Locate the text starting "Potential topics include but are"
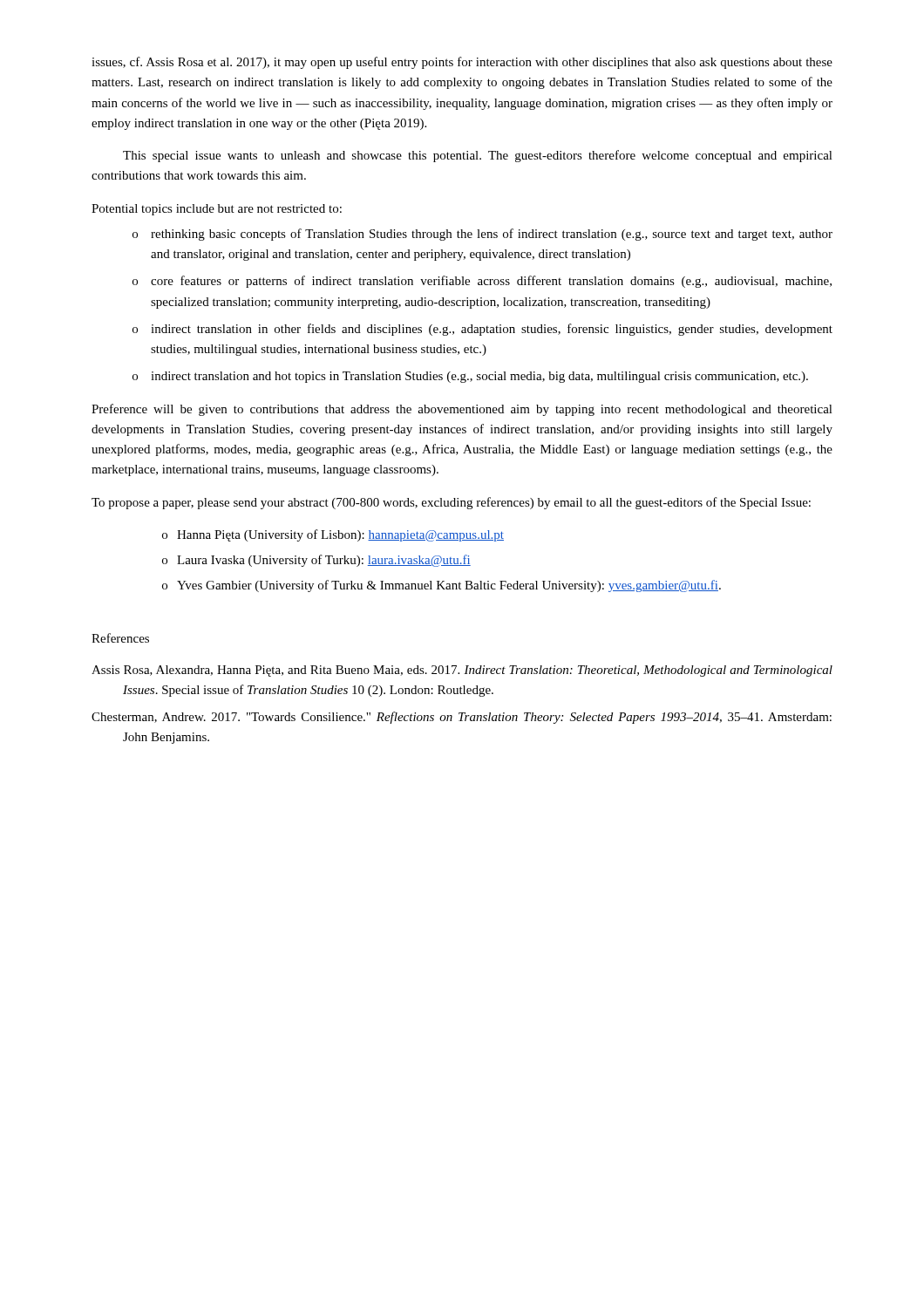The width and height of the screenshot is (924, 1308). click(217, 208)
